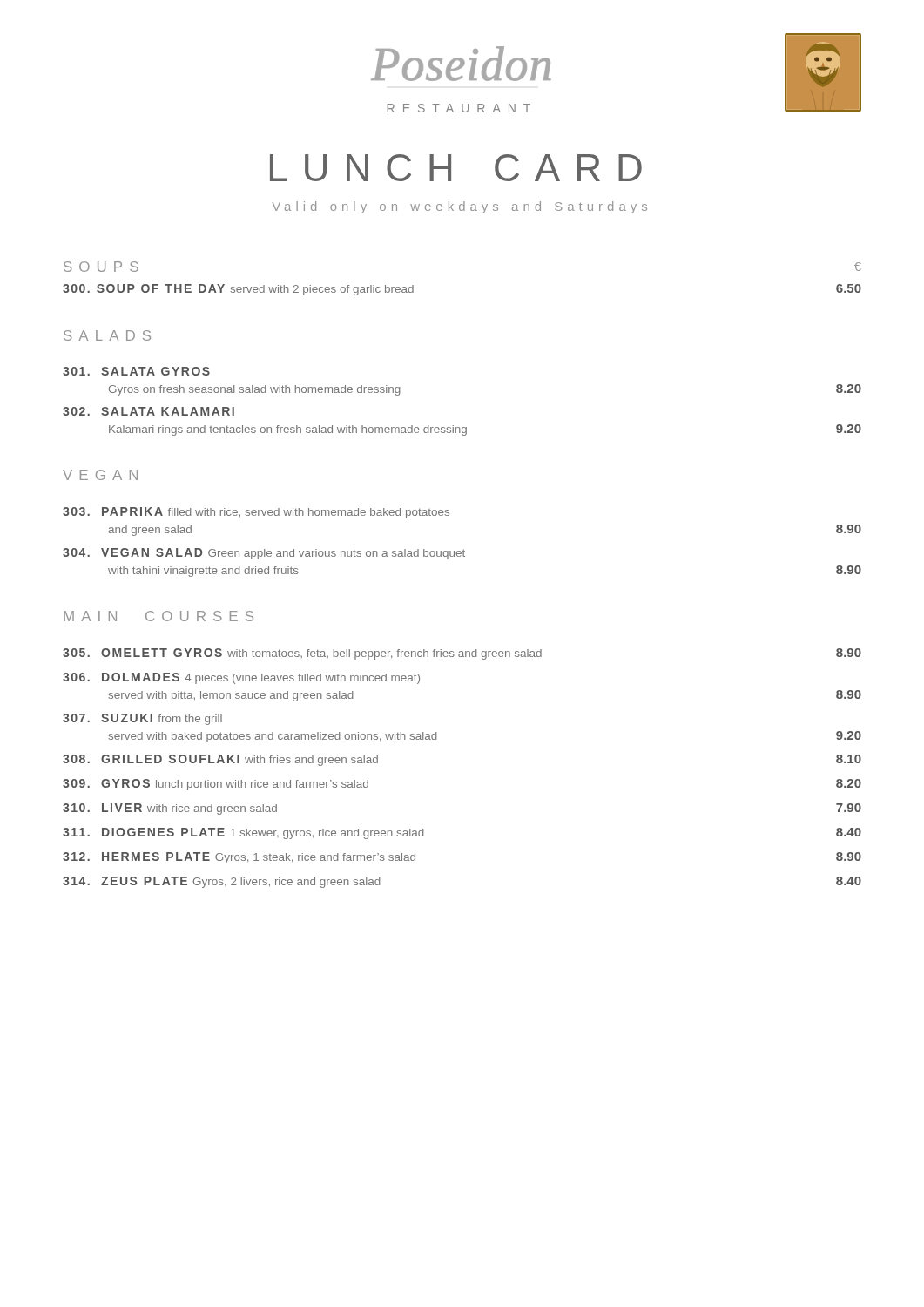
Task: Locate the text block starting "302. SALATA KALAMARI Kalamari rings and tentacles"
Action: click(x=462, y=420)
